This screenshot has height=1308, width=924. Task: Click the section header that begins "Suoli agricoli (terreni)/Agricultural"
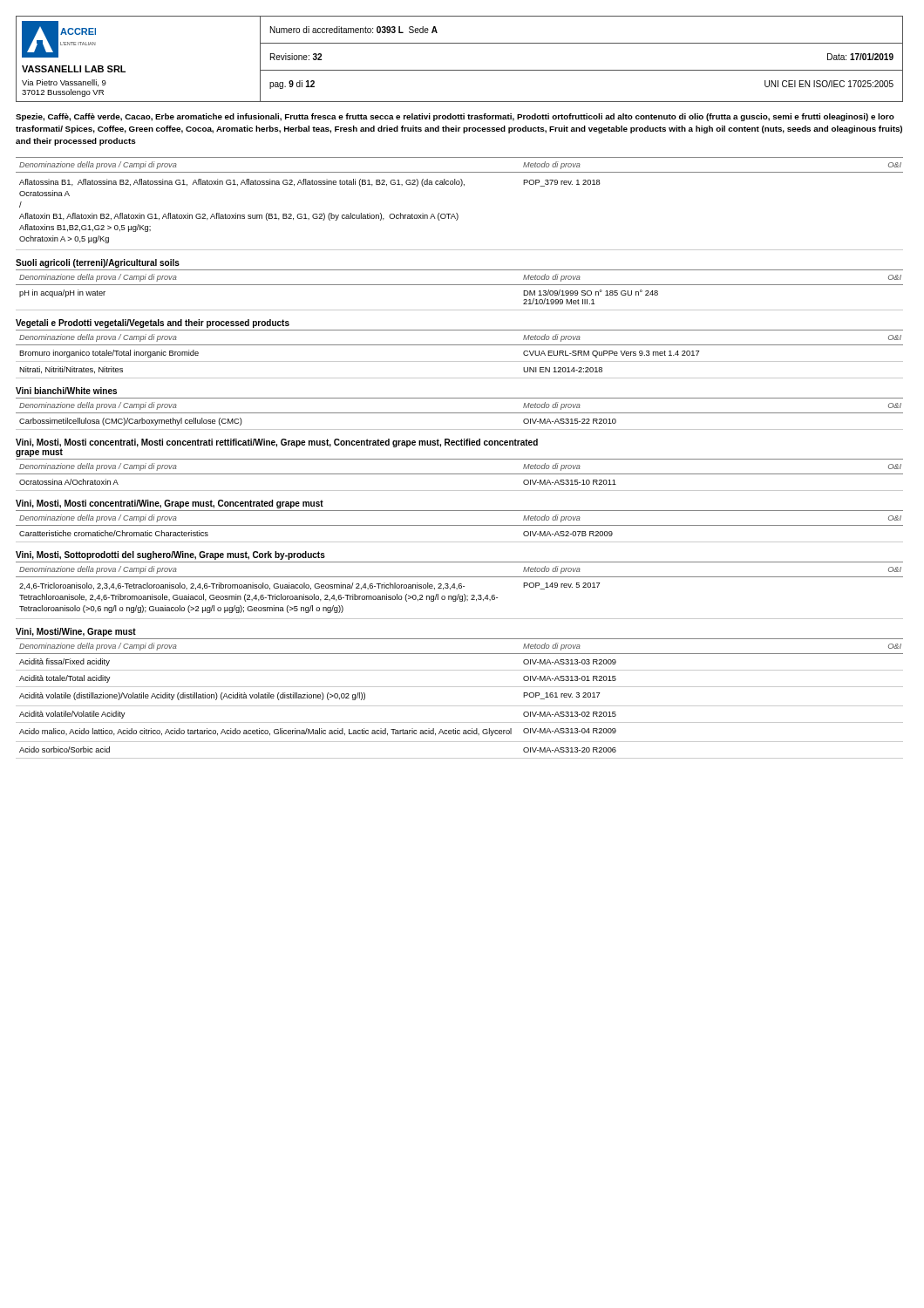point(98,263)
